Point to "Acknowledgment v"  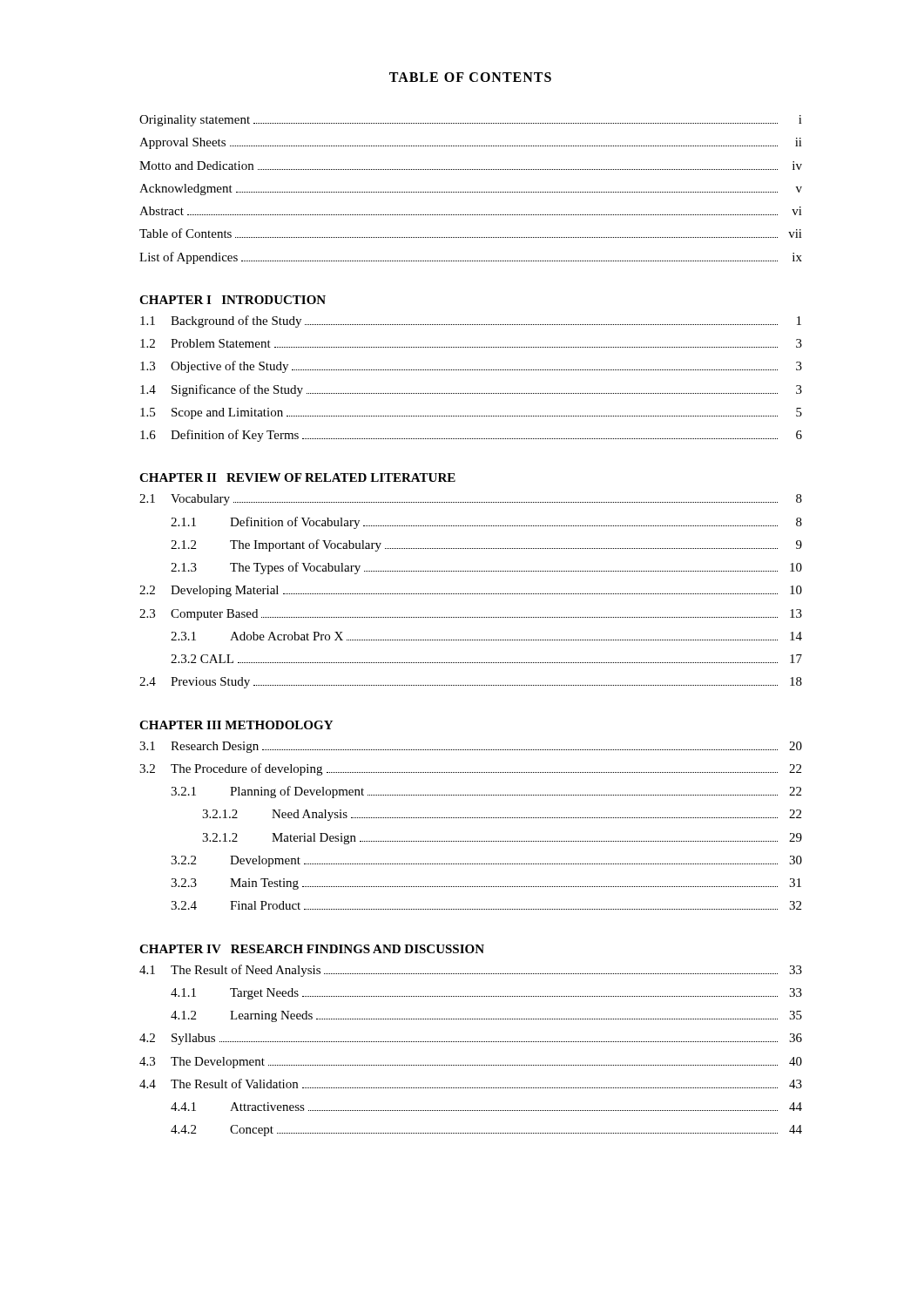(471, 189)
